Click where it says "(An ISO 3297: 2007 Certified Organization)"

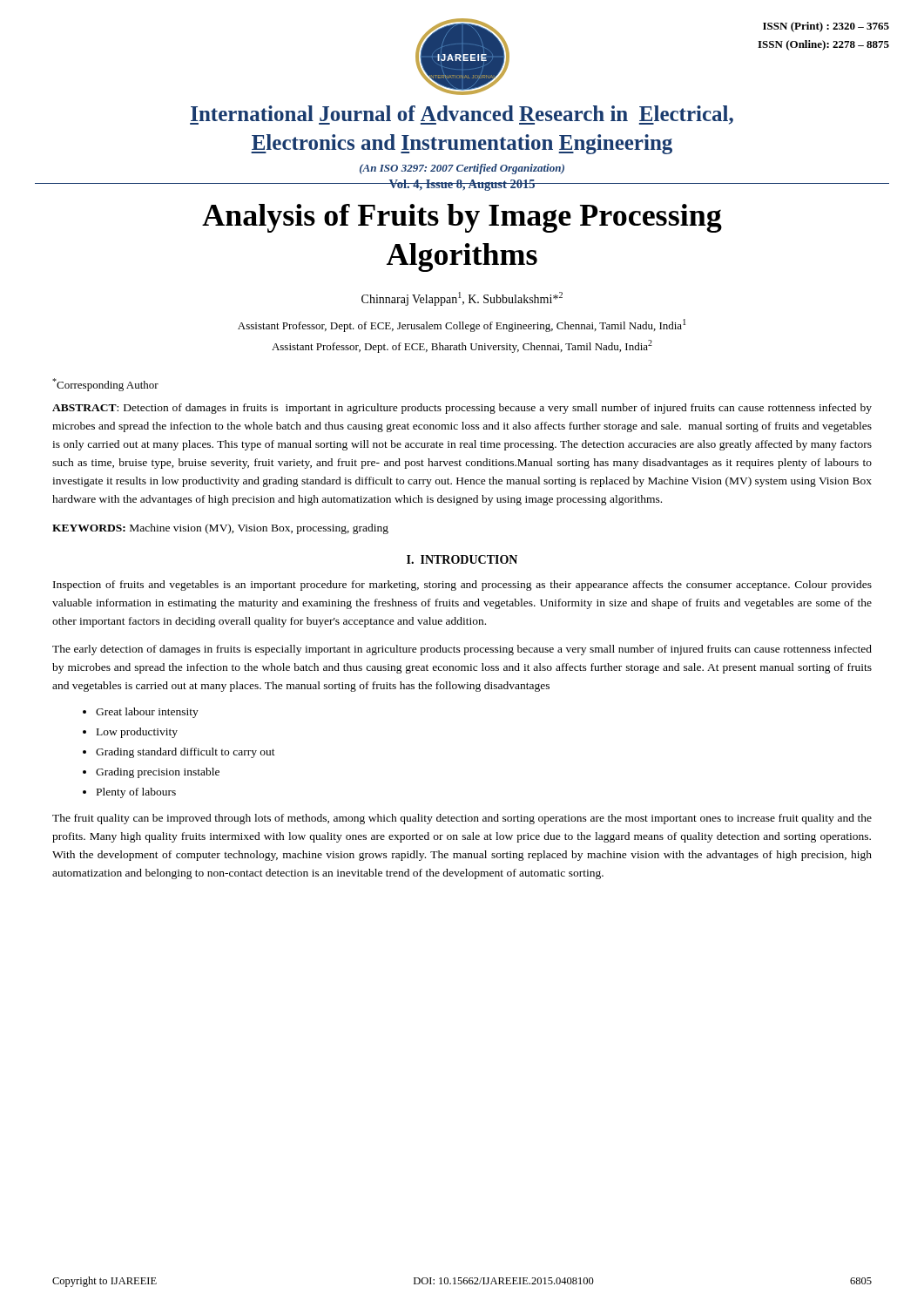[462, 168]
